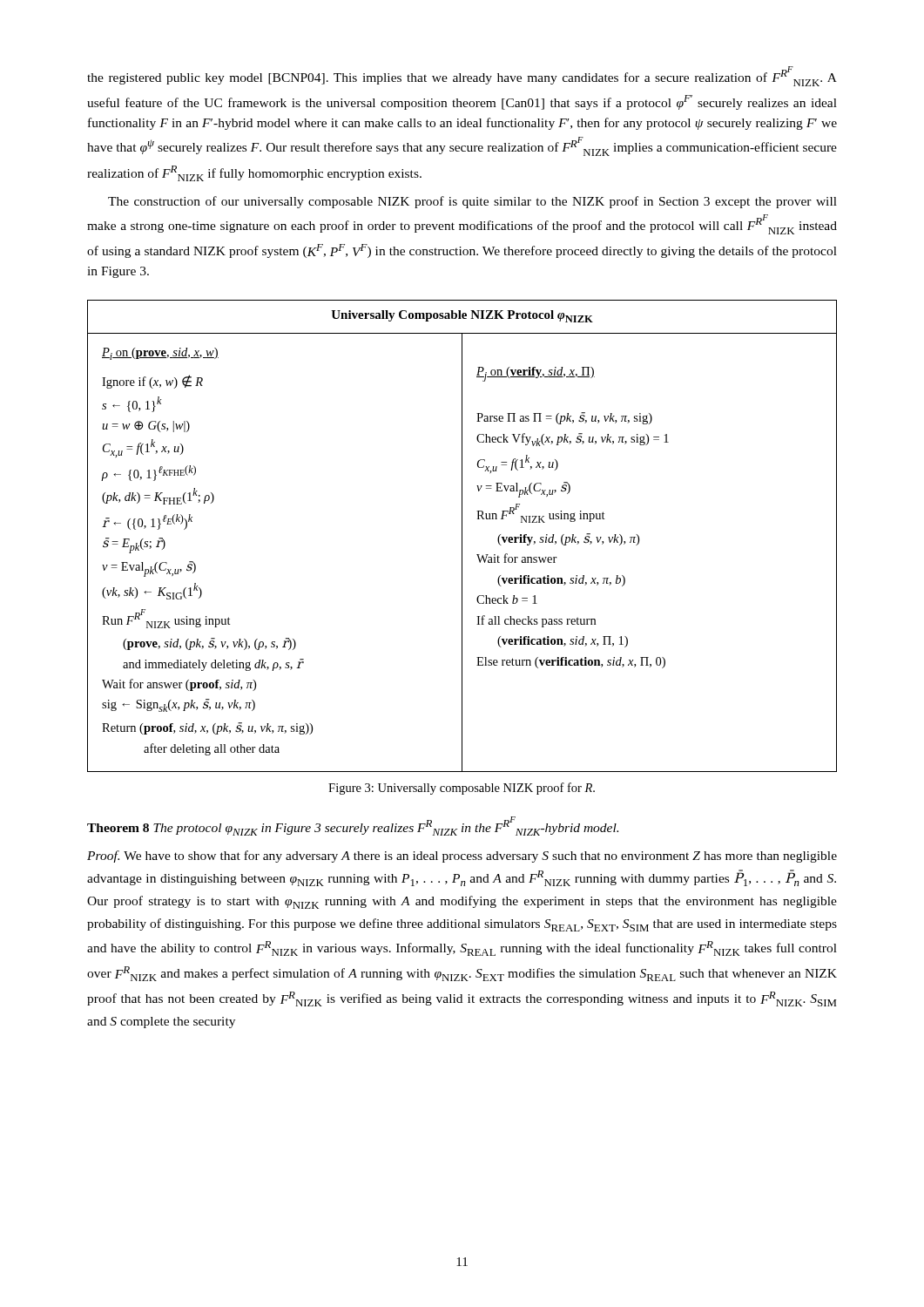924x1307 pixels.
Task: Select the caption that says "Figure 3: Universally composable"
Action: pyautogui.click(x=462, y=788)
